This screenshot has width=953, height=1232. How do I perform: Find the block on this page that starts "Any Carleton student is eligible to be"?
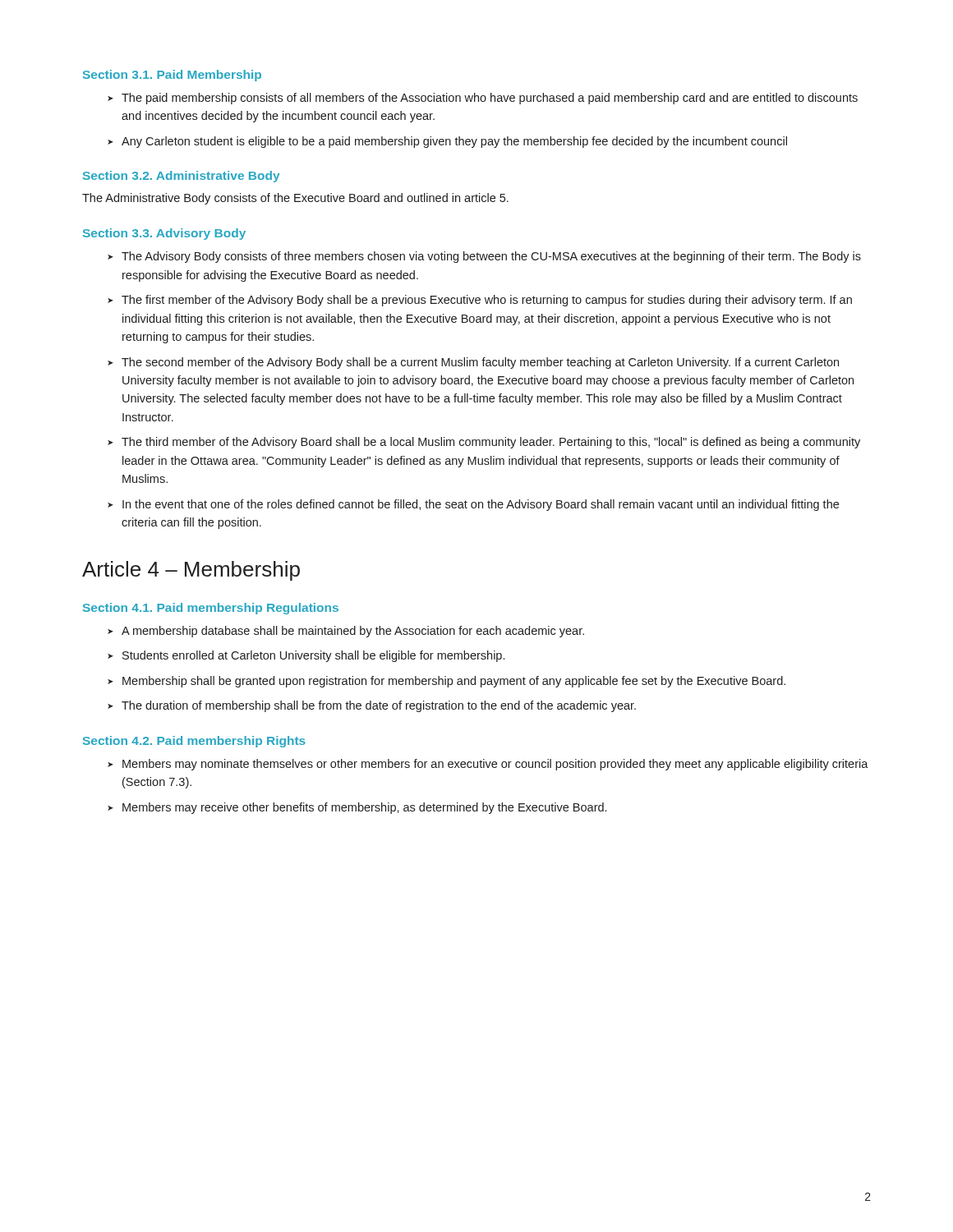click(455, 141)
